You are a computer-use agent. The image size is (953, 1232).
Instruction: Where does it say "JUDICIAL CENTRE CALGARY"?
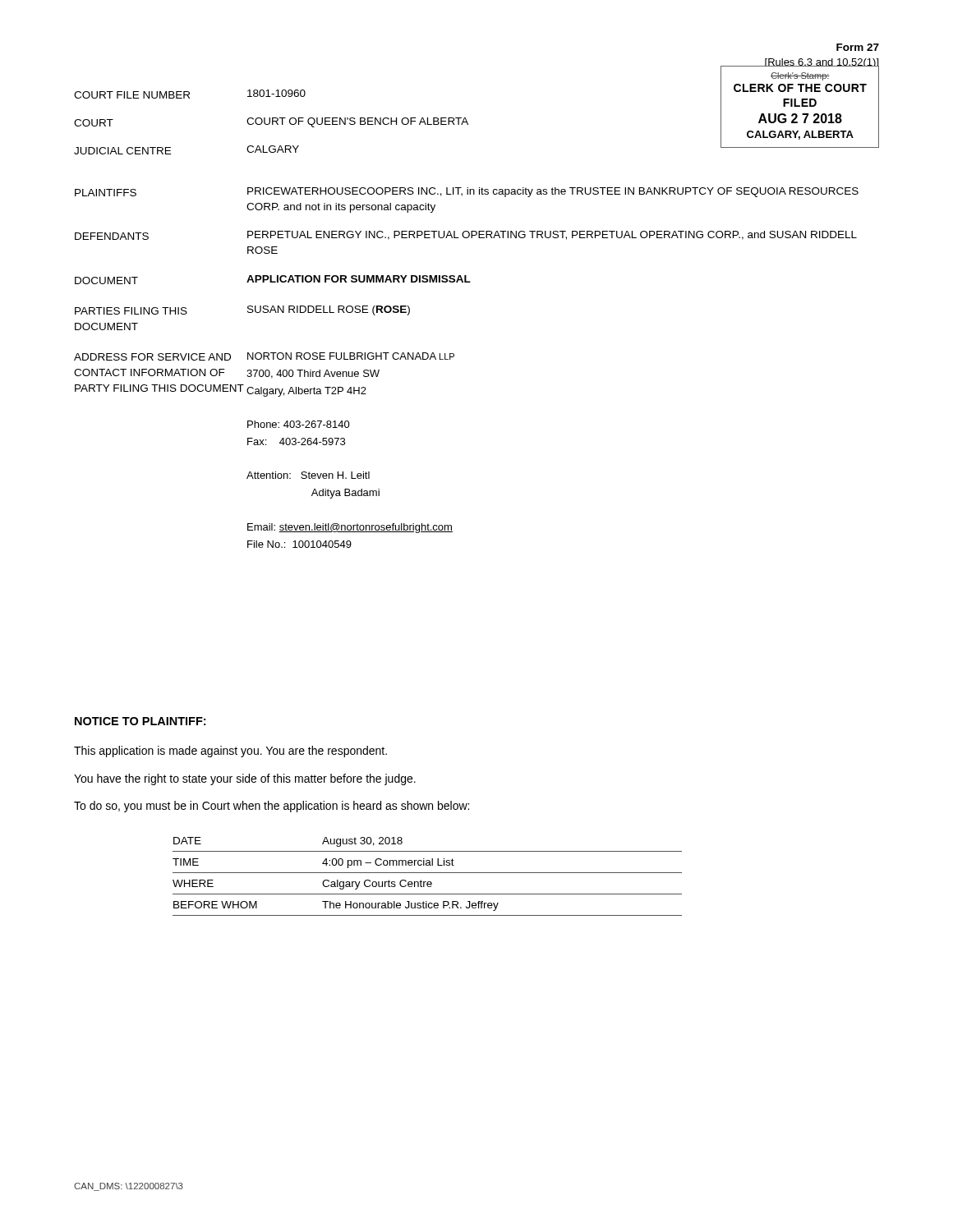click(x=115, y=148)
